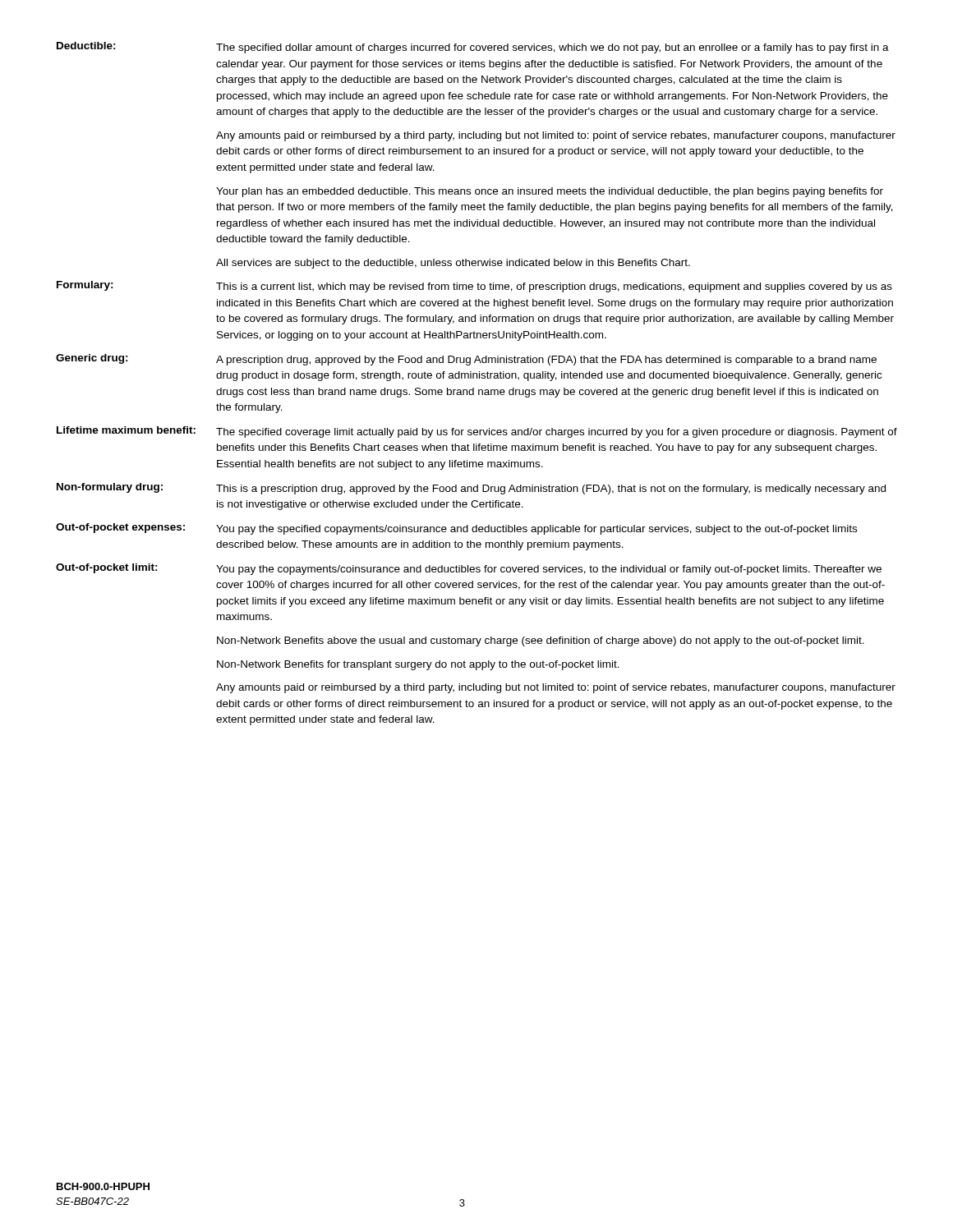Select the text that says "Generic drug:"
The image size is (953, 1232).
(x=92, y=357)
